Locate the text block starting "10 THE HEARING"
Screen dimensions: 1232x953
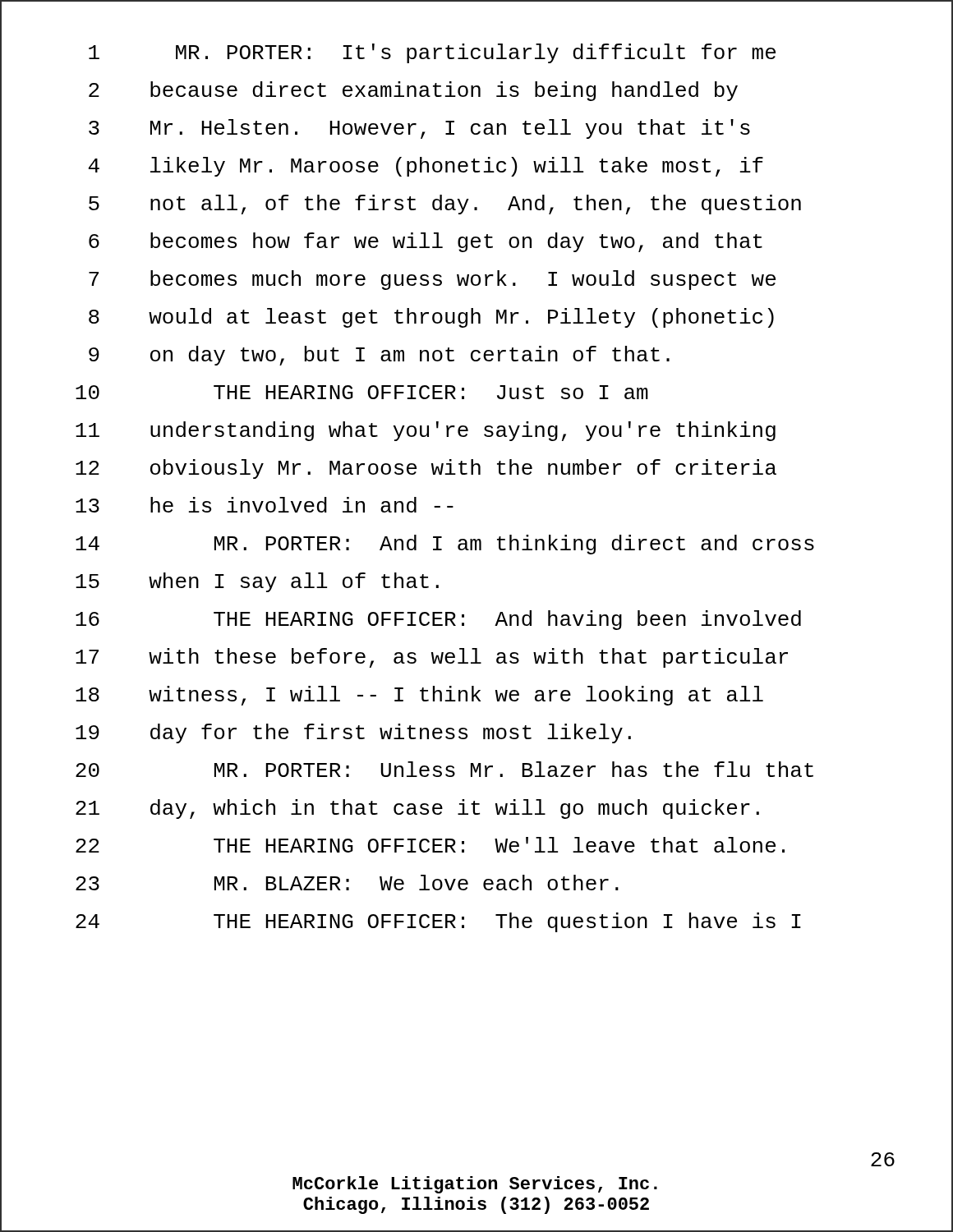[x=81, y=392]
